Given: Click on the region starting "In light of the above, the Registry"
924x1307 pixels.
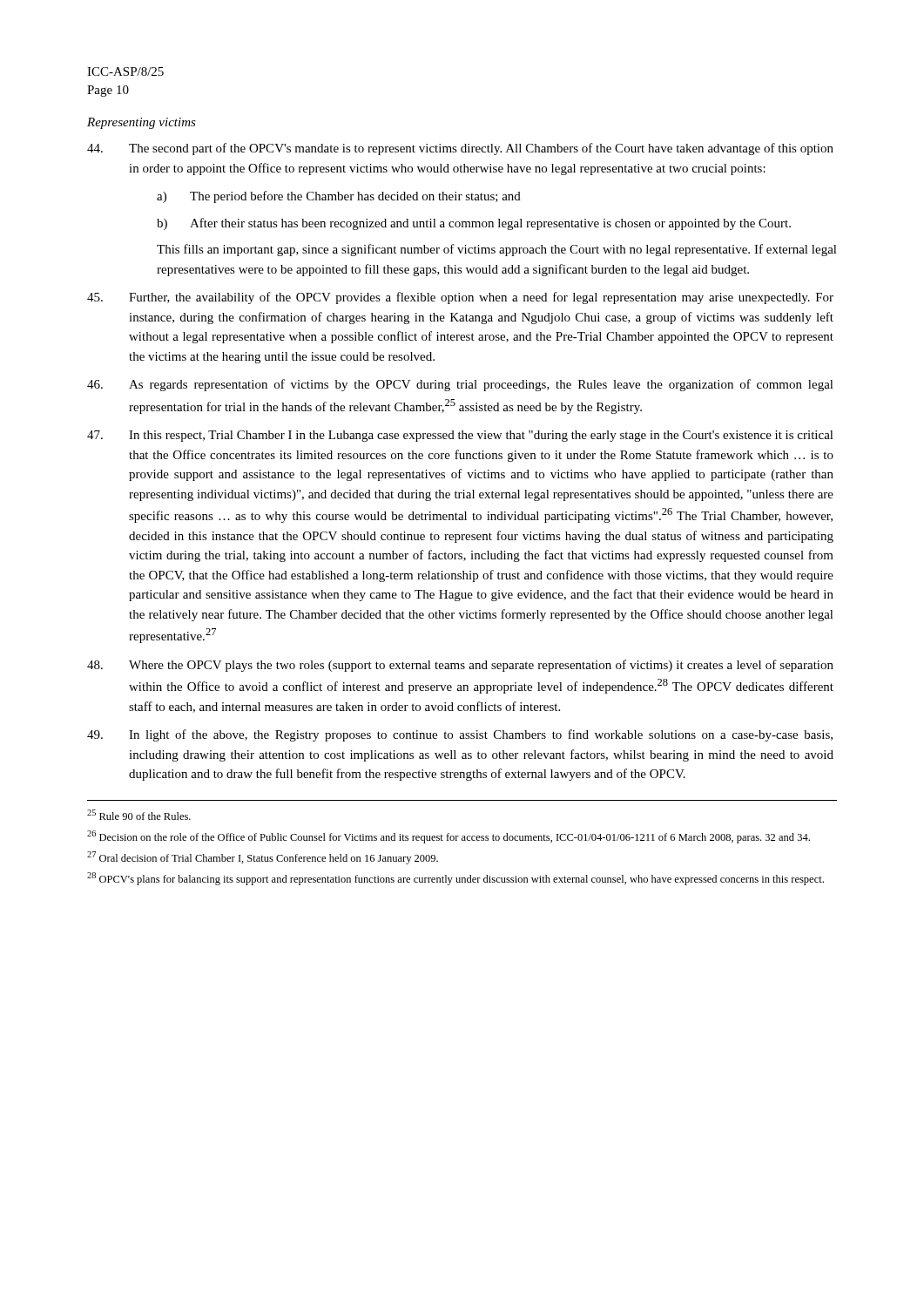Looking at the screenshot, I should click(x=460, y=754).
